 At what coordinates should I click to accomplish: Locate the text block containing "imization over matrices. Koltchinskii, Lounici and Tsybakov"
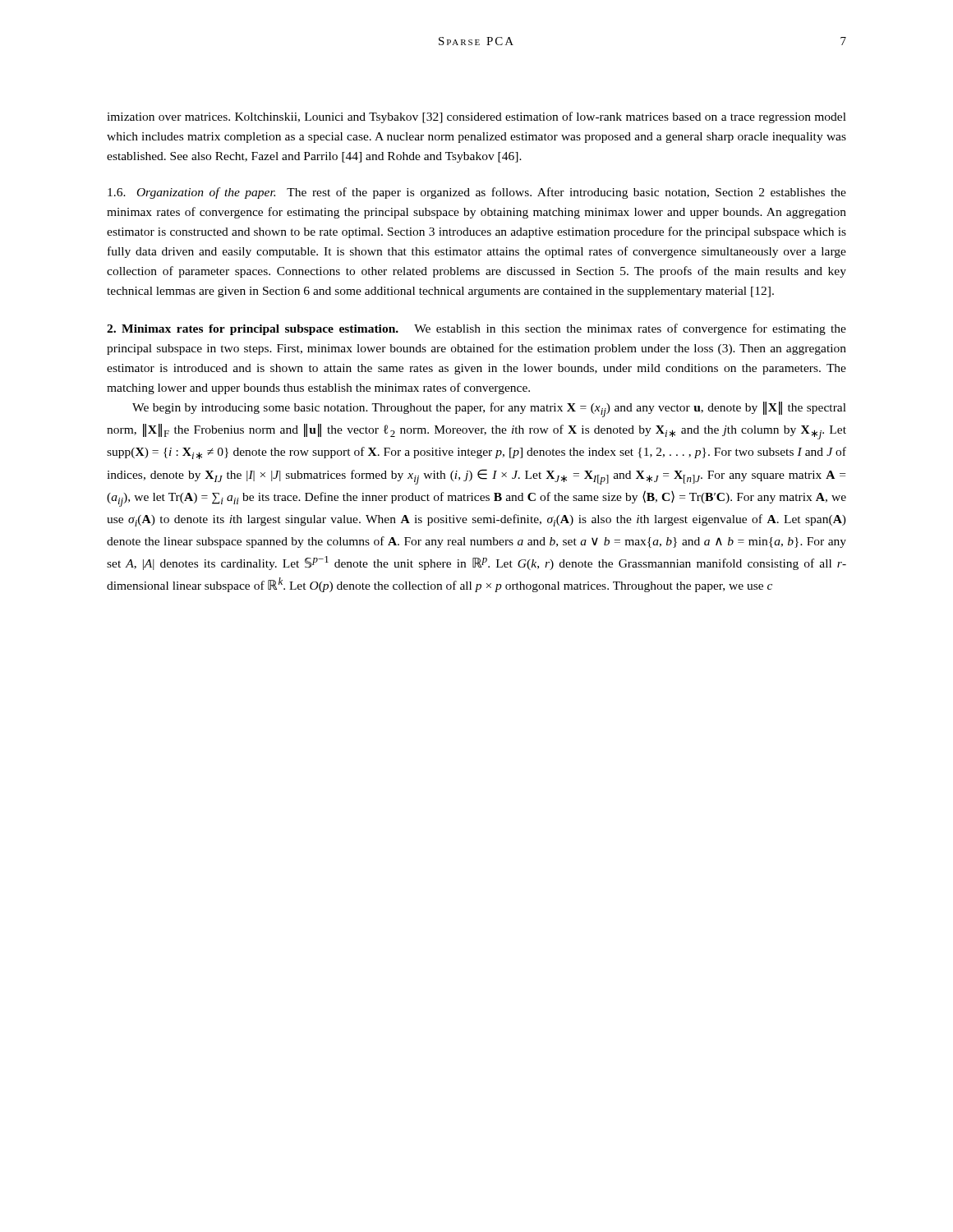tap(476, 136)
